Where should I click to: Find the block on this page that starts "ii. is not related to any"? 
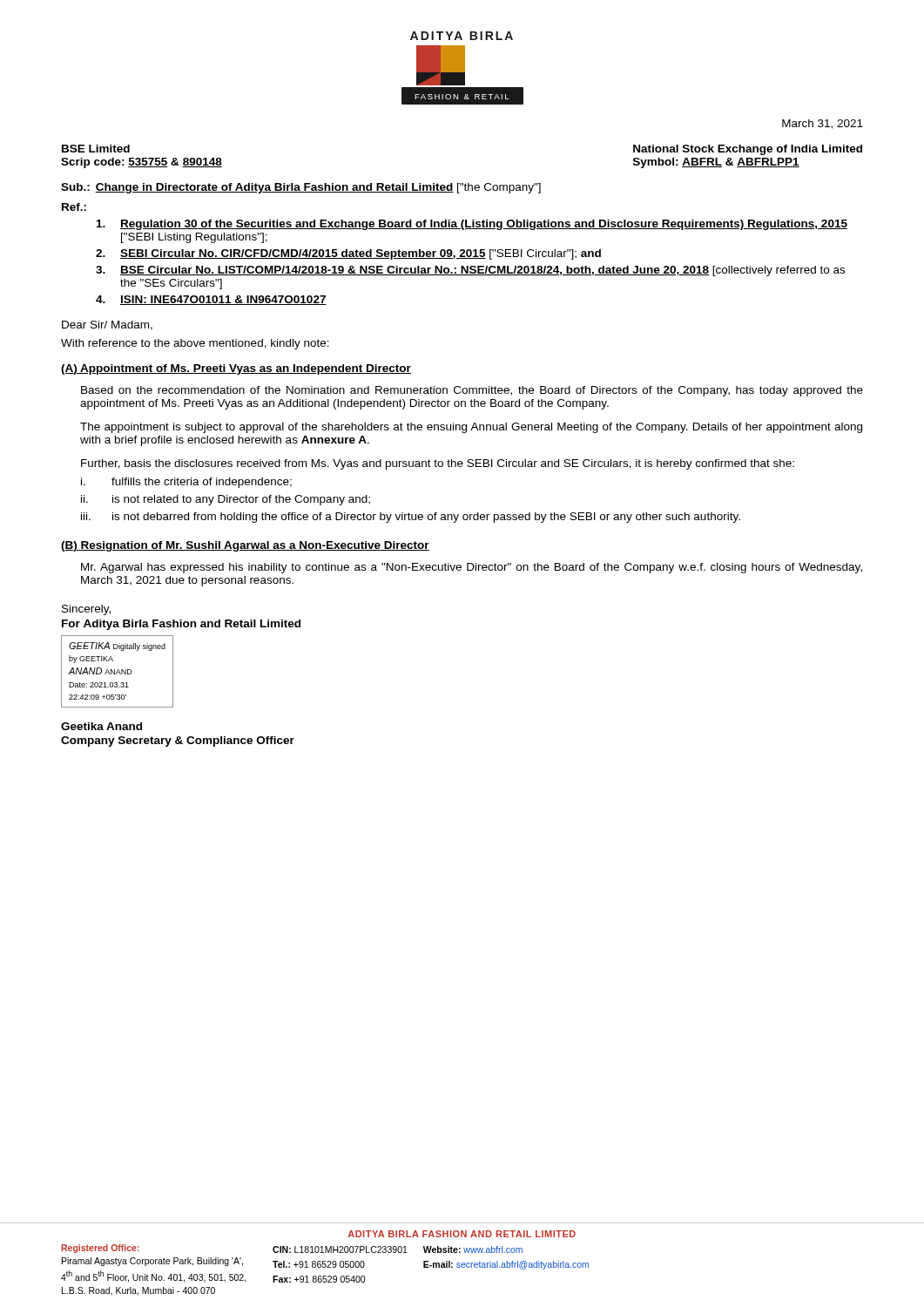click(x=226, y=499)
